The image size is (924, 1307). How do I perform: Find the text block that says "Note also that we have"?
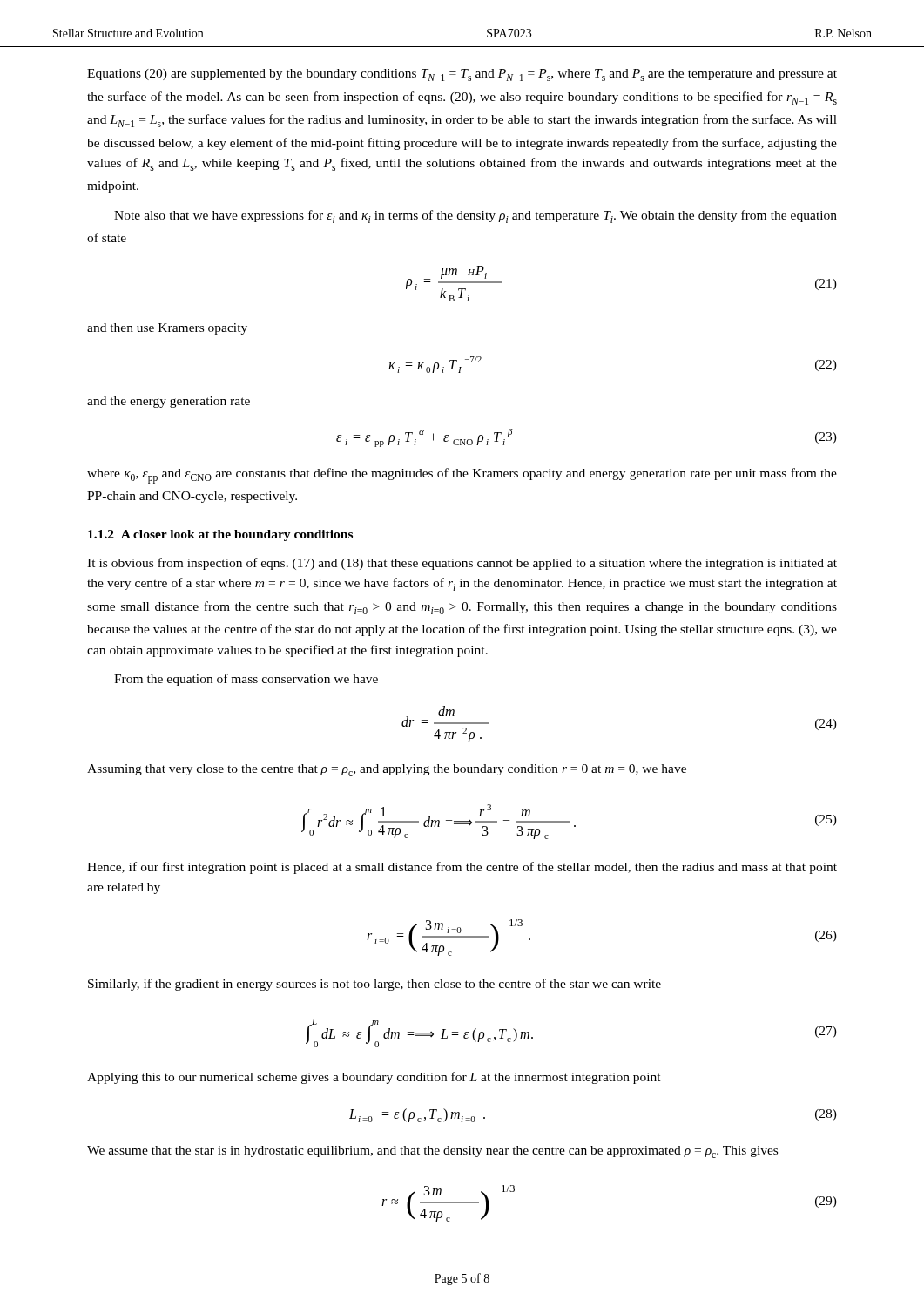pyautogui.click(x=462, y=226)
